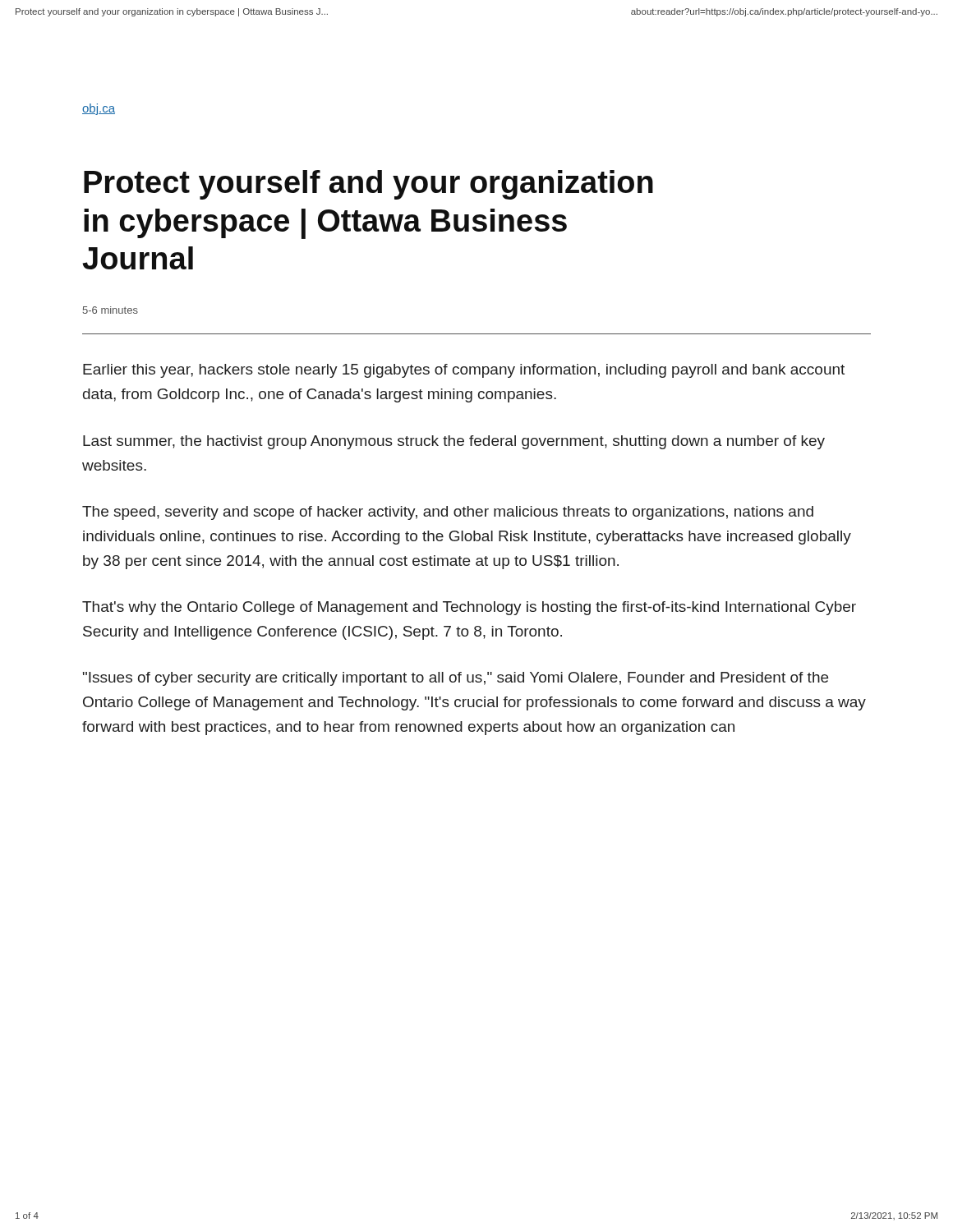This screenshot has width=953, height=1232.
Task: Locate the text block starting "The speed, severity and scope of hacker activity,"
Action: coord(467,536)
